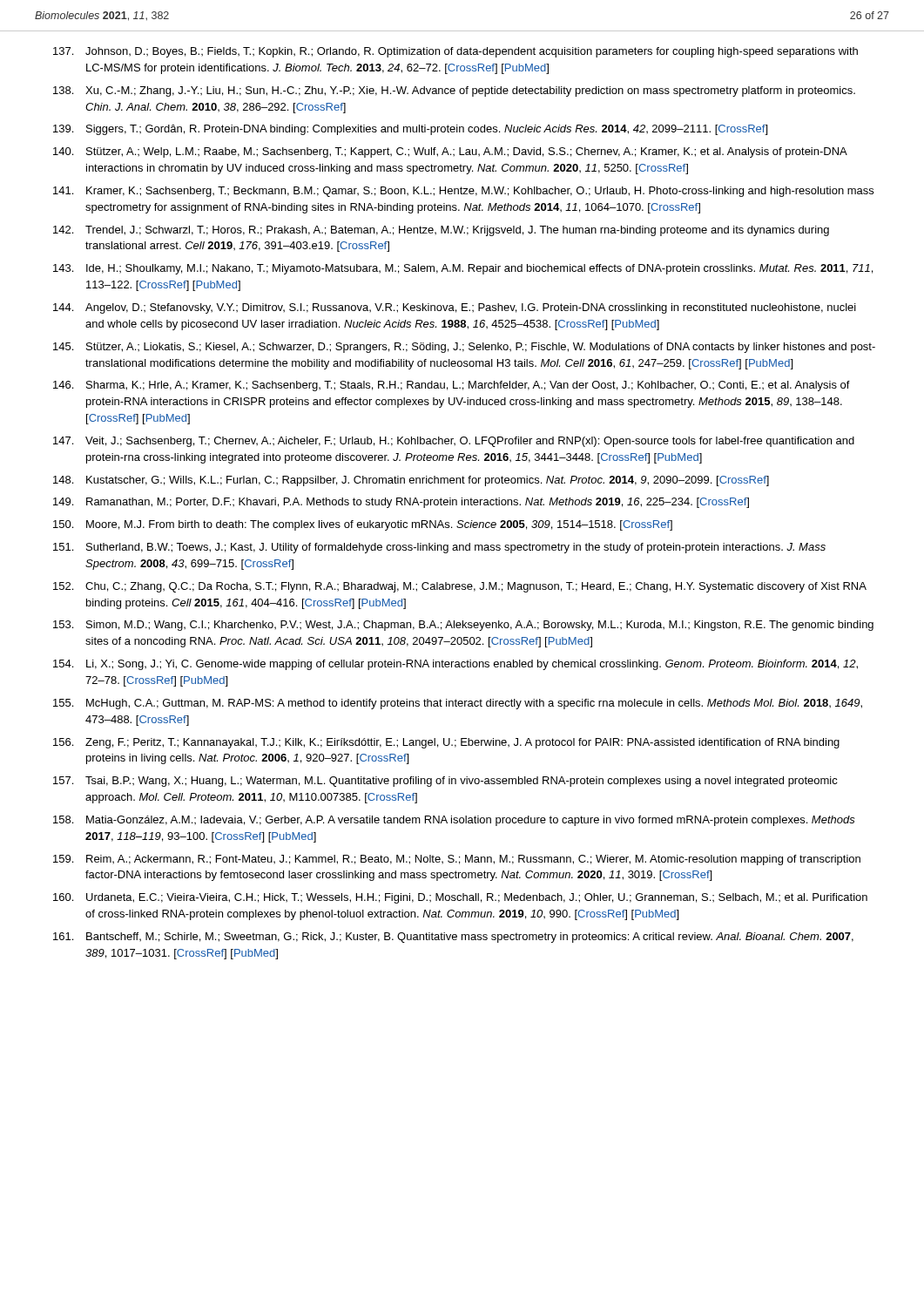Locate the block of text that opens with "140. Stützer, A.;"
Image resolution: width=924 pixels, height=1307 pixels.
point(464,160)
